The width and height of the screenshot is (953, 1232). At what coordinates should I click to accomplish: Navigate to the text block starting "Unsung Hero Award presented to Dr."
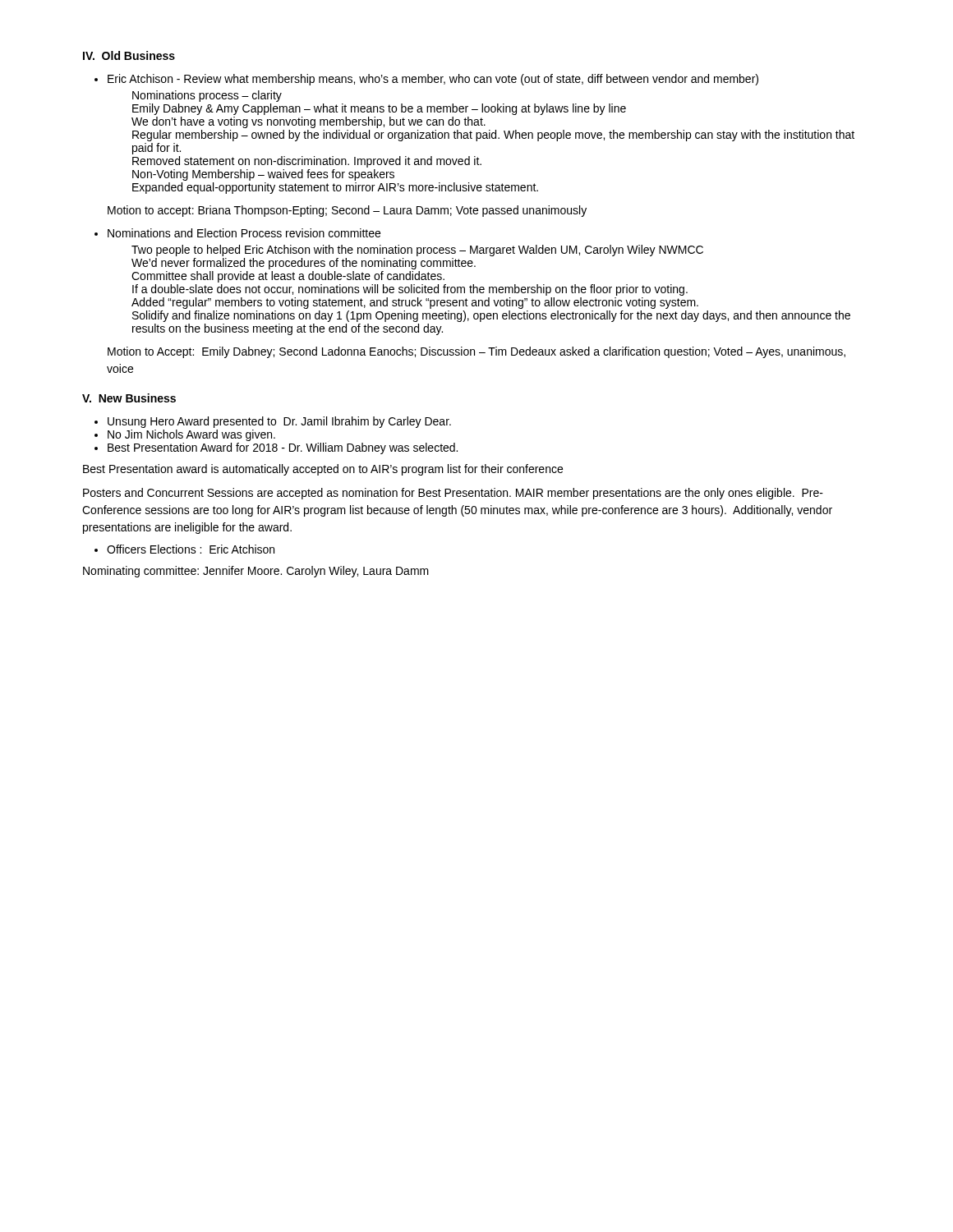click(x=279, y=422)
